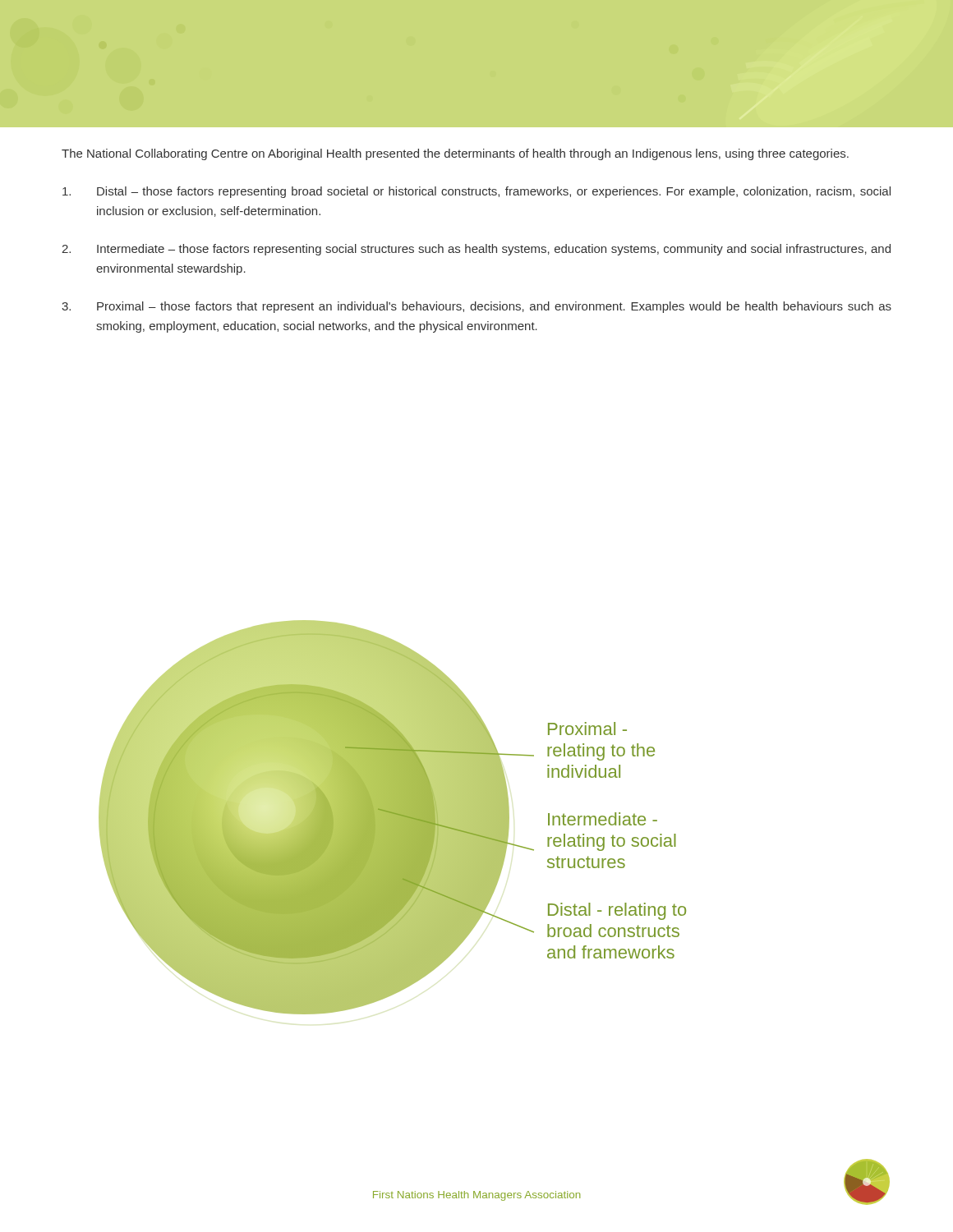
Task: Click on the list item that reads "Distal – those factors representing broad"
Action: [476, 201]
